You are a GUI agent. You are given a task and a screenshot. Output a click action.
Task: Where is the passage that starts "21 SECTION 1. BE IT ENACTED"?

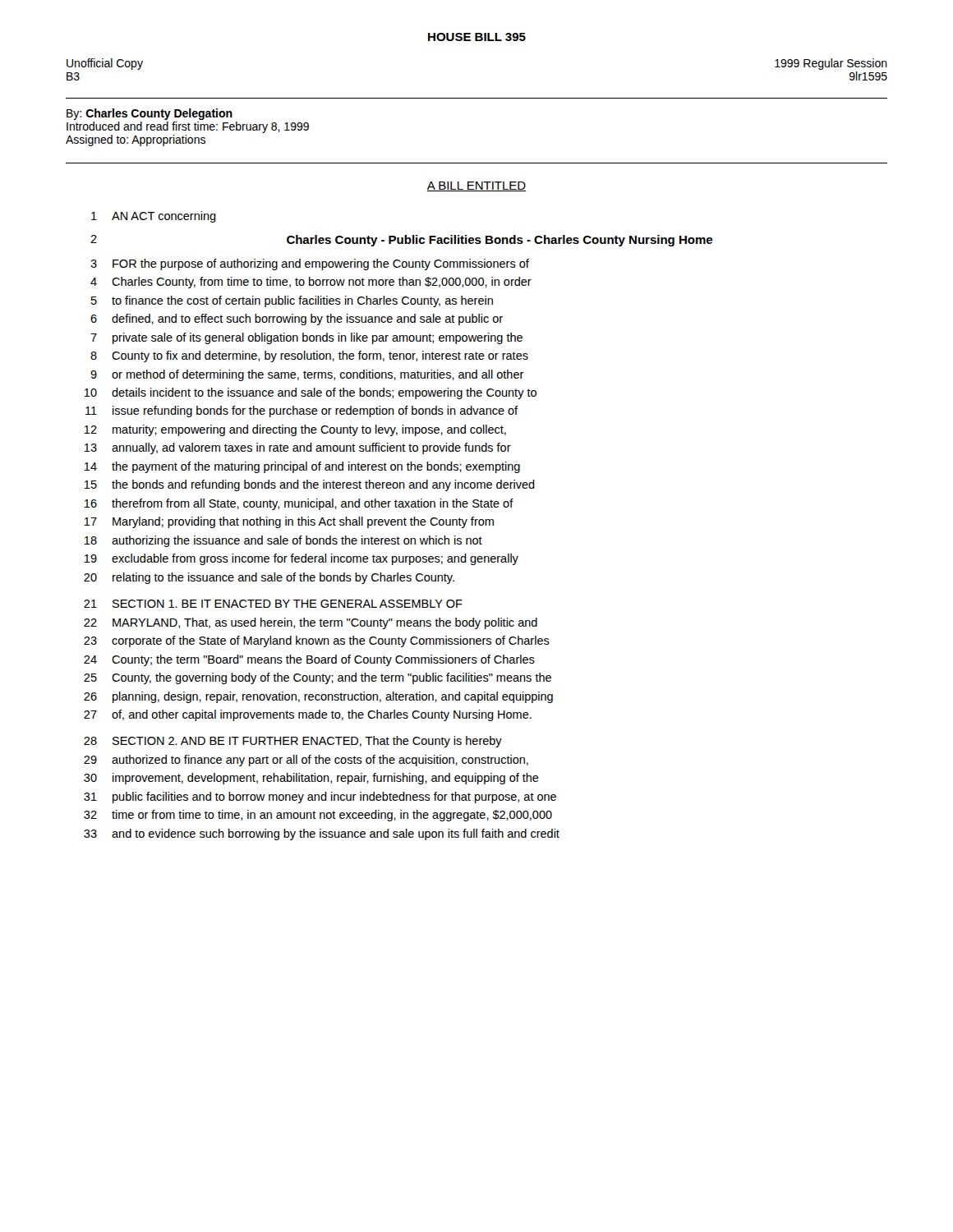pos(476,659)
